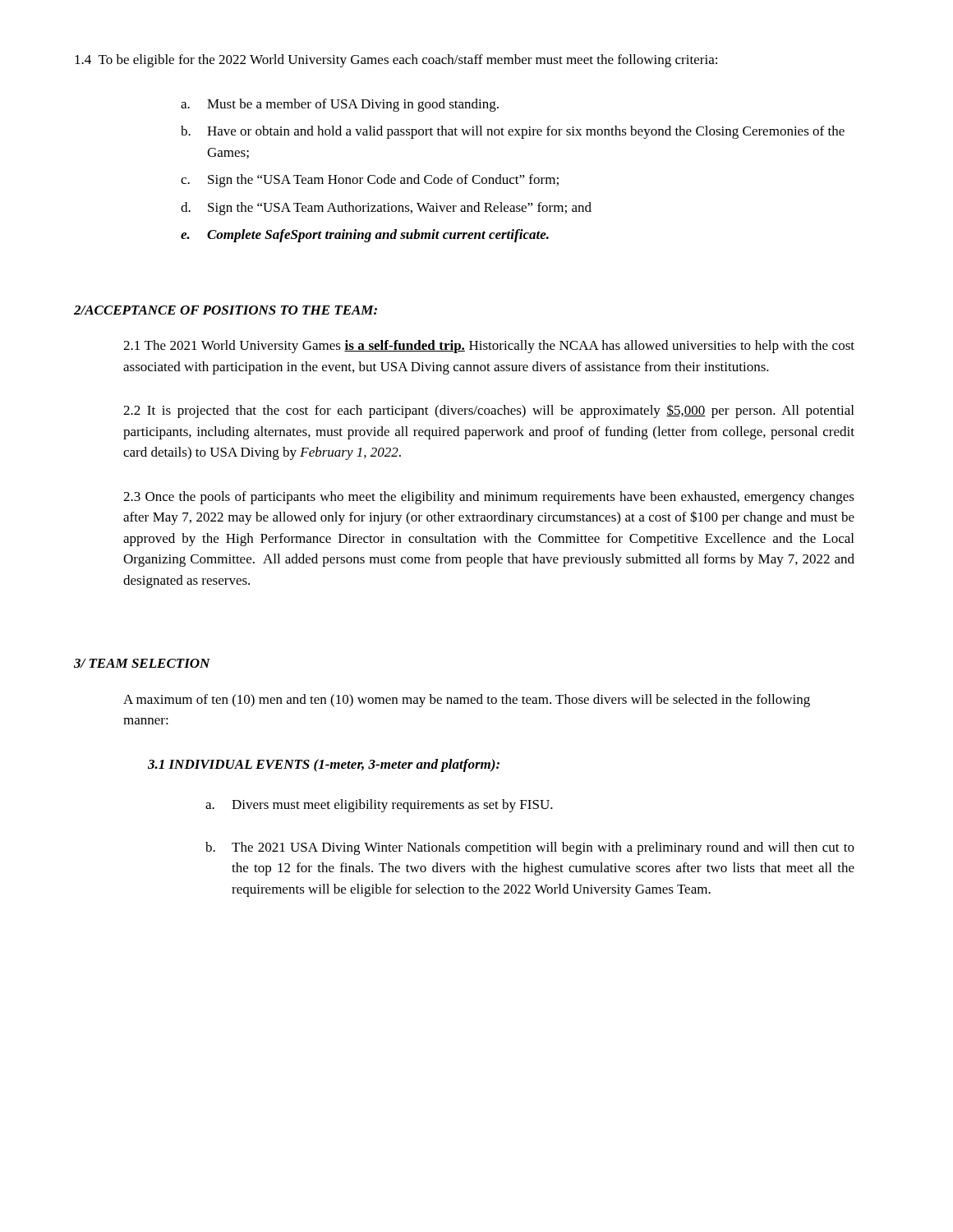Screen dimensions: 1232x953
Task: Click on the text block that reads "4 To be"
Action: (x=396, y=60)
